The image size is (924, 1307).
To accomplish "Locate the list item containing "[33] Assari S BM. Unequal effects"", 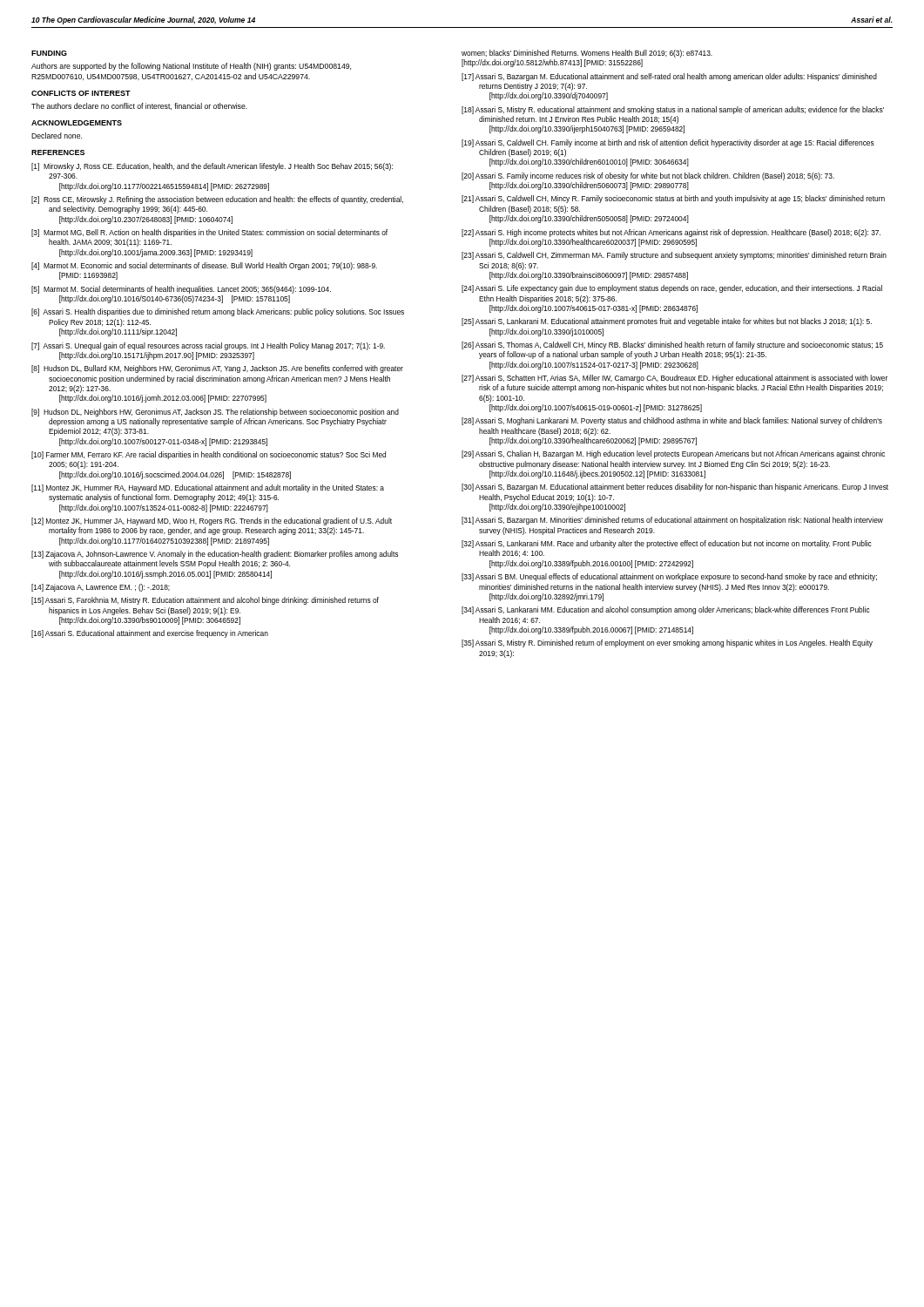I will coord(669,587).
